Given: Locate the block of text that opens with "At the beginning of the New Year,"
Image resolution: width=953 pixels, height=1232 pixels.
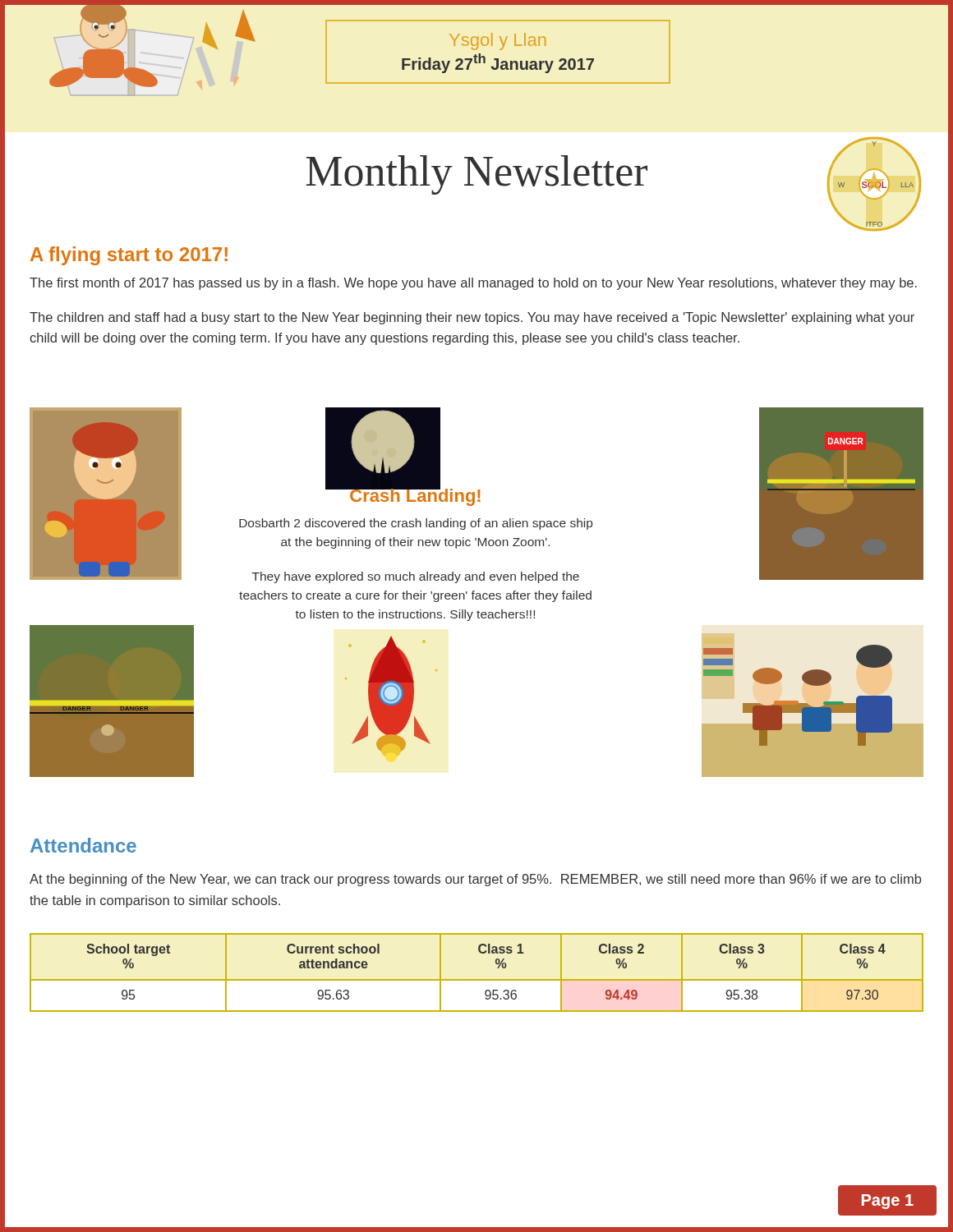Looking at the screenshot, I should pos(476,889).
